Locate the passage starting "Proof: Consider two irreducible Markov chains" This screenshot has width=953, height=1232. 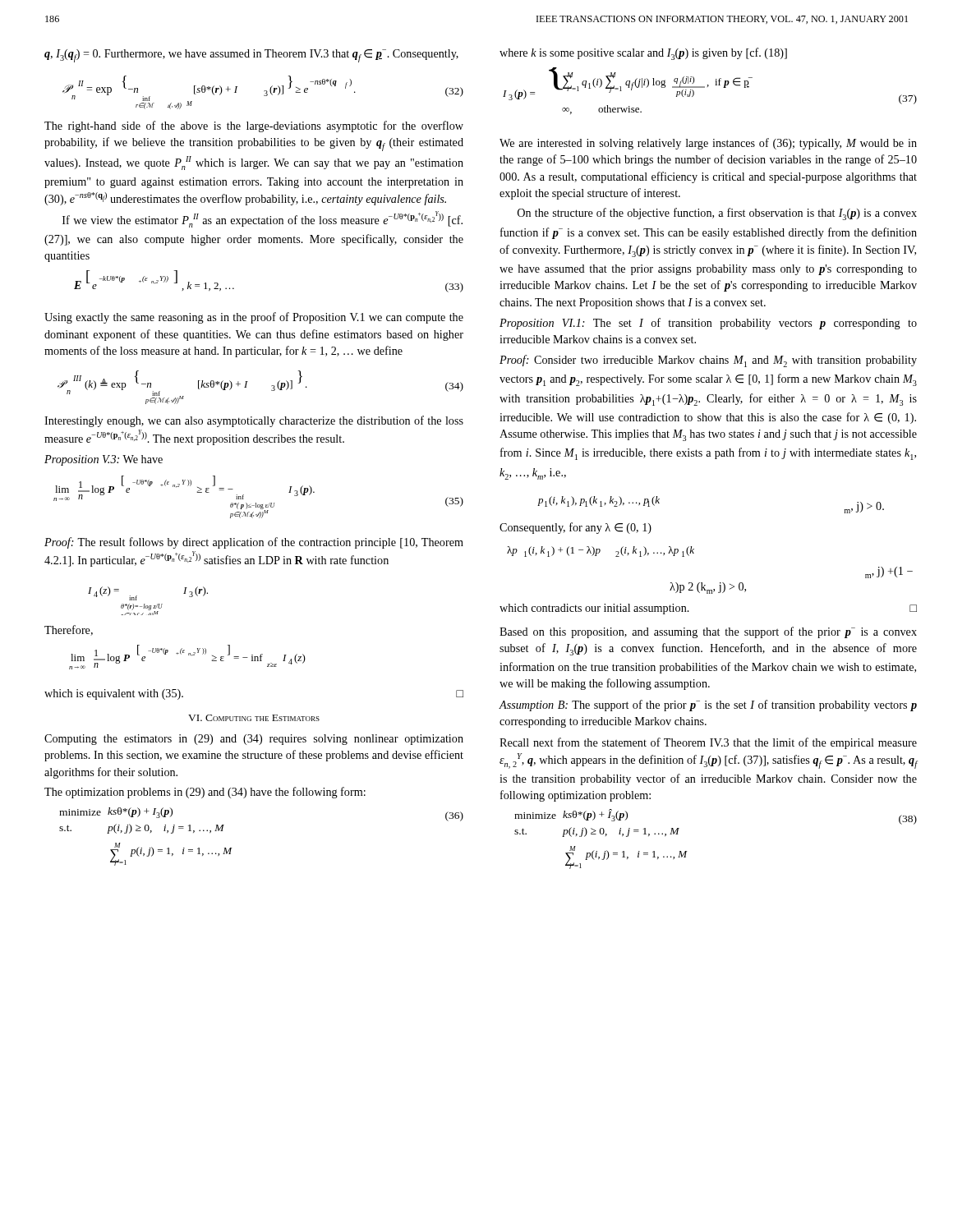pos(708,417)
